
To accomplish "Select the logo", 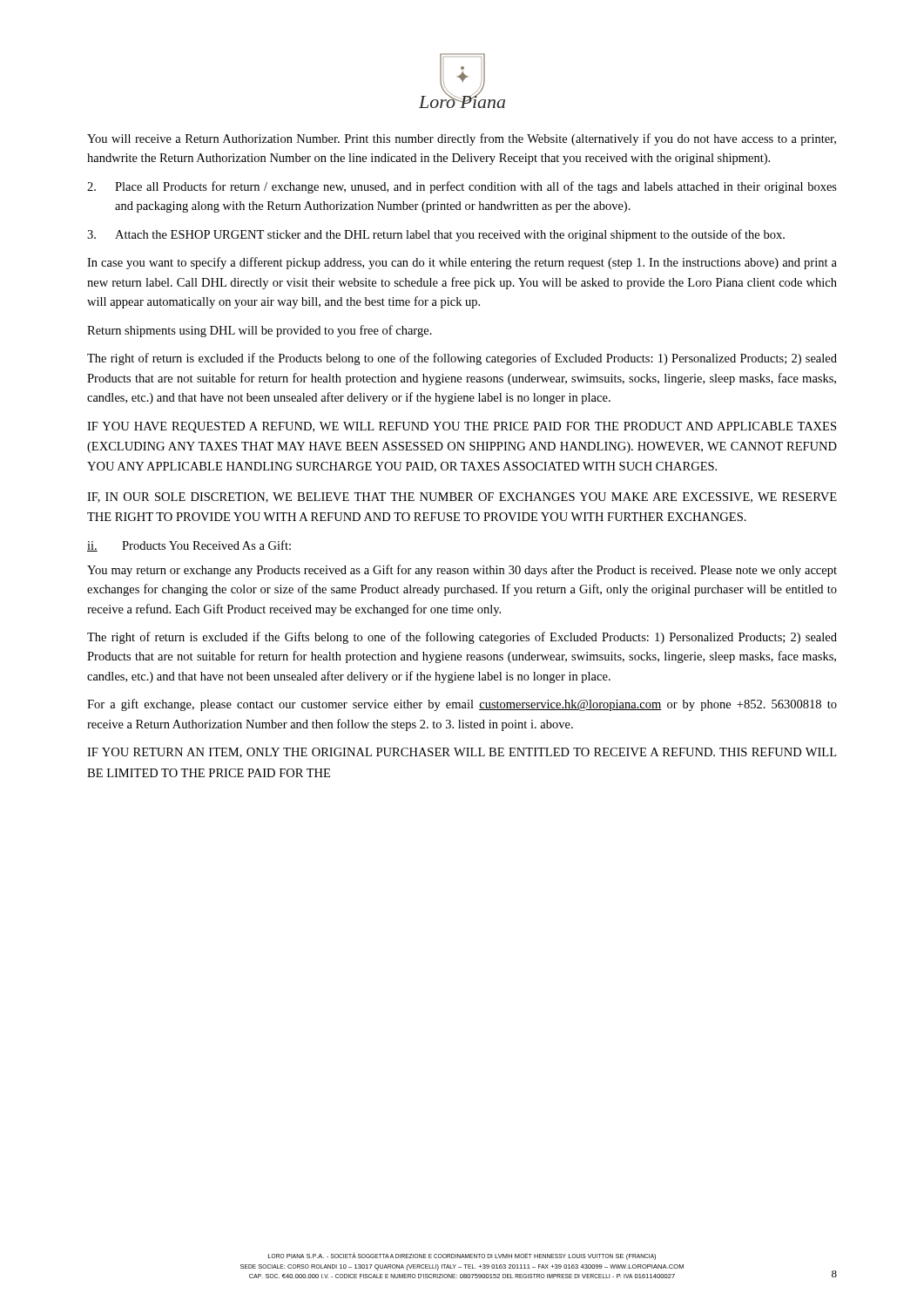I will pyautogui.click(x=462, y=84).
